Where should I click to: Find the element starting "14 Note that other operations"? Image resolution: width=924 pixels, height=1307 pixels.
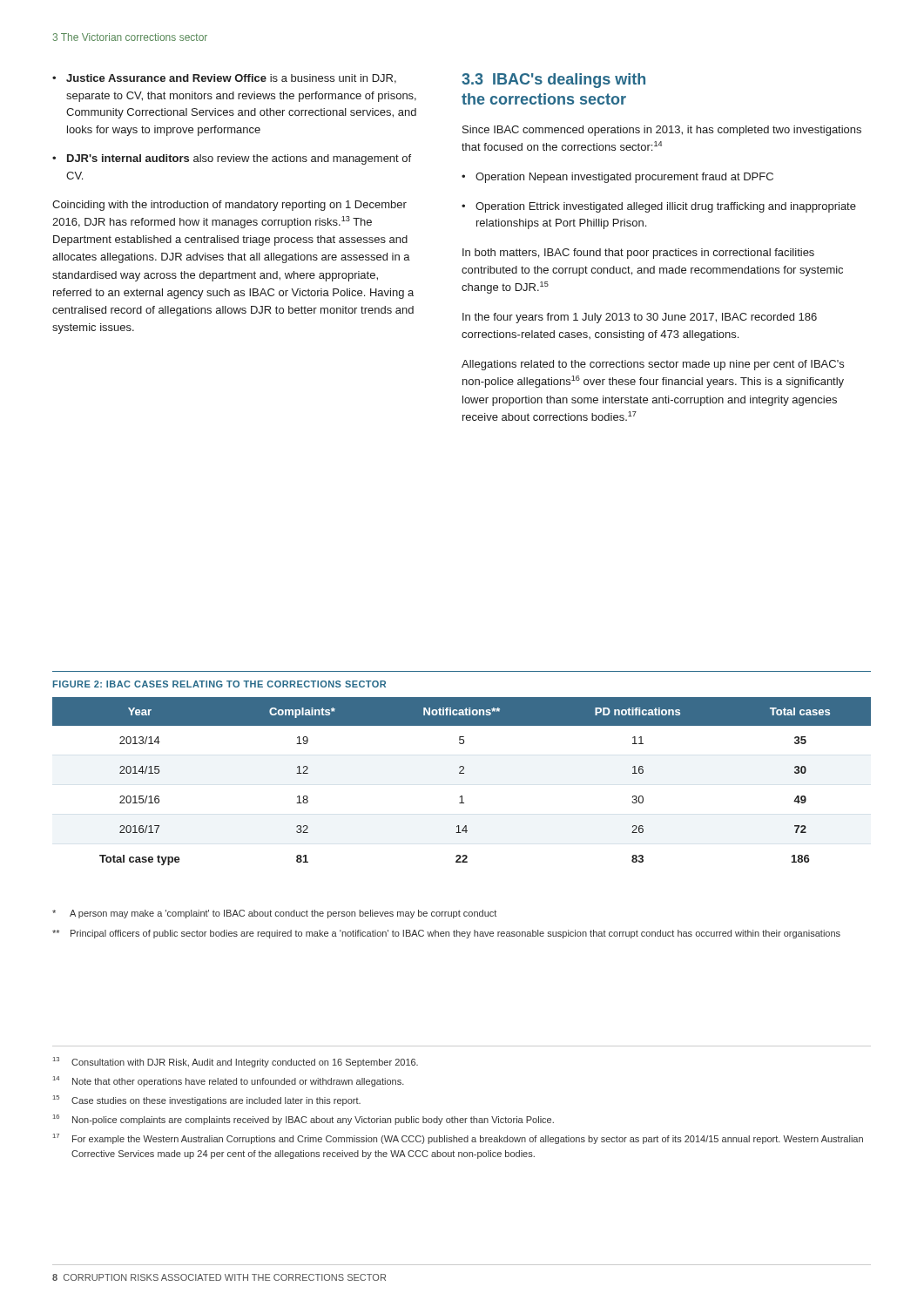(x=228, y=1082)
